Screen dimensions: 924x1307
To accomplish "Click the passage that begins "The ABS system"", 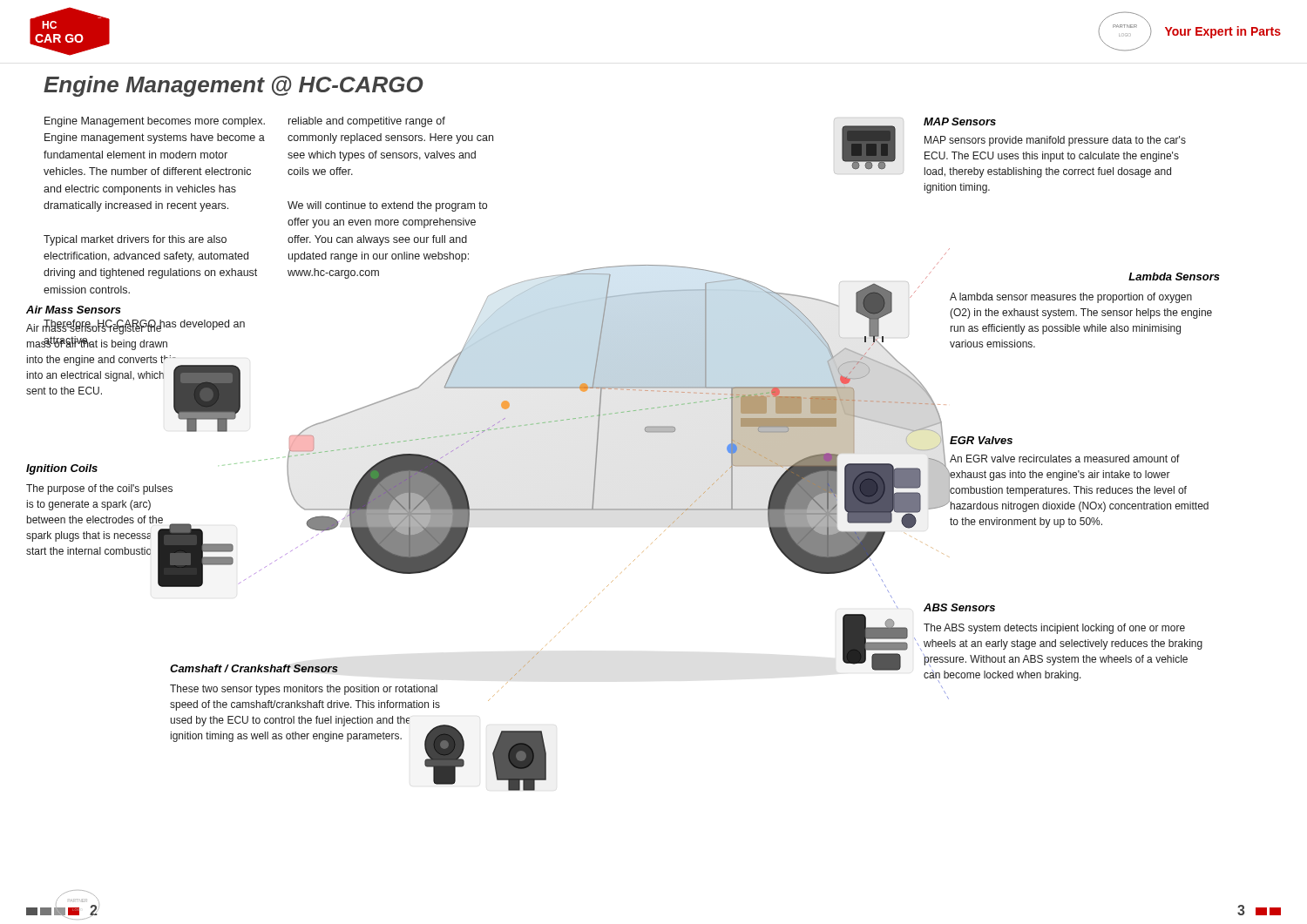I will click(1063, 651).
